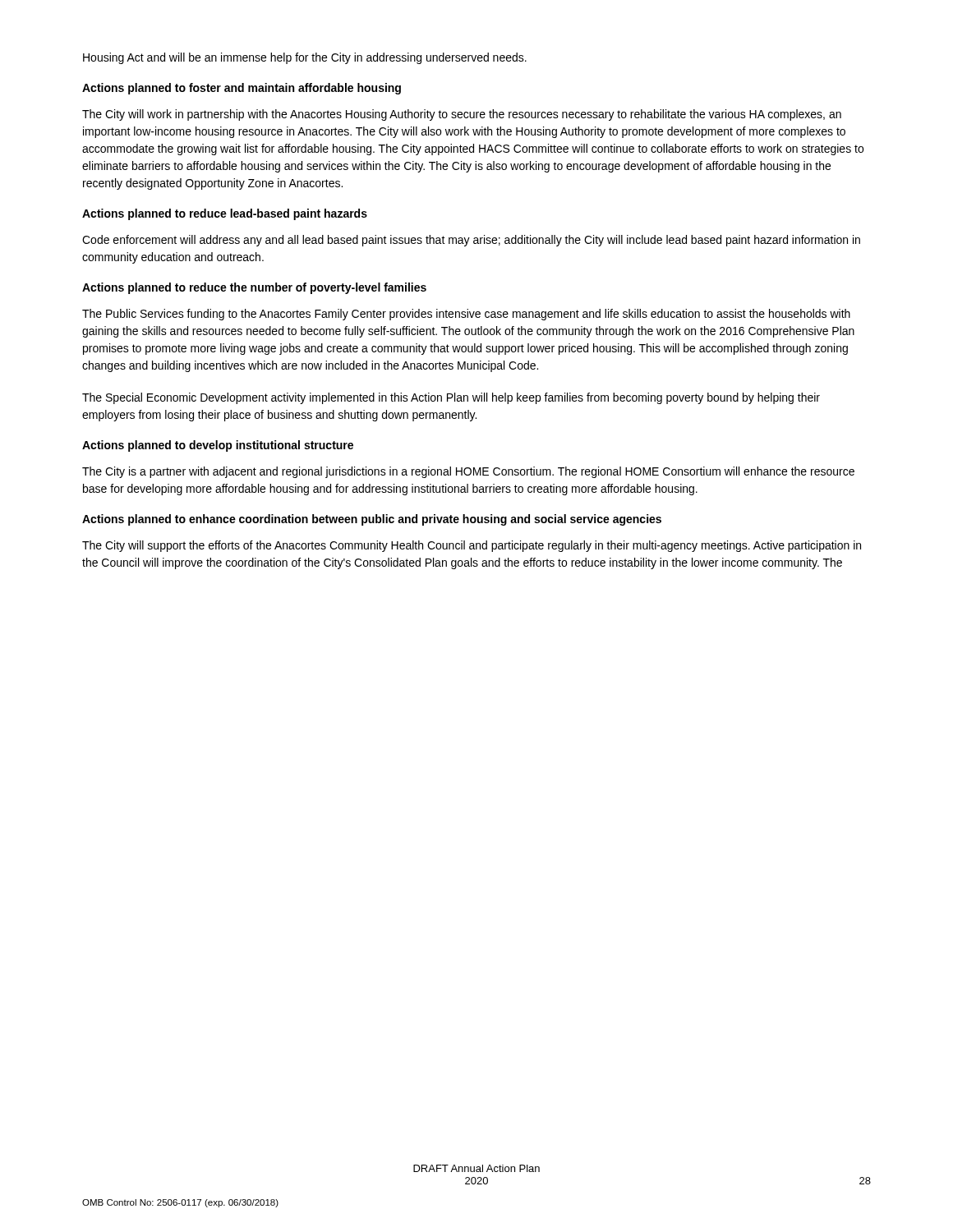
Task: Locate the text block that says "Housing Act and will be an immense"
Action: coord(476,58)
